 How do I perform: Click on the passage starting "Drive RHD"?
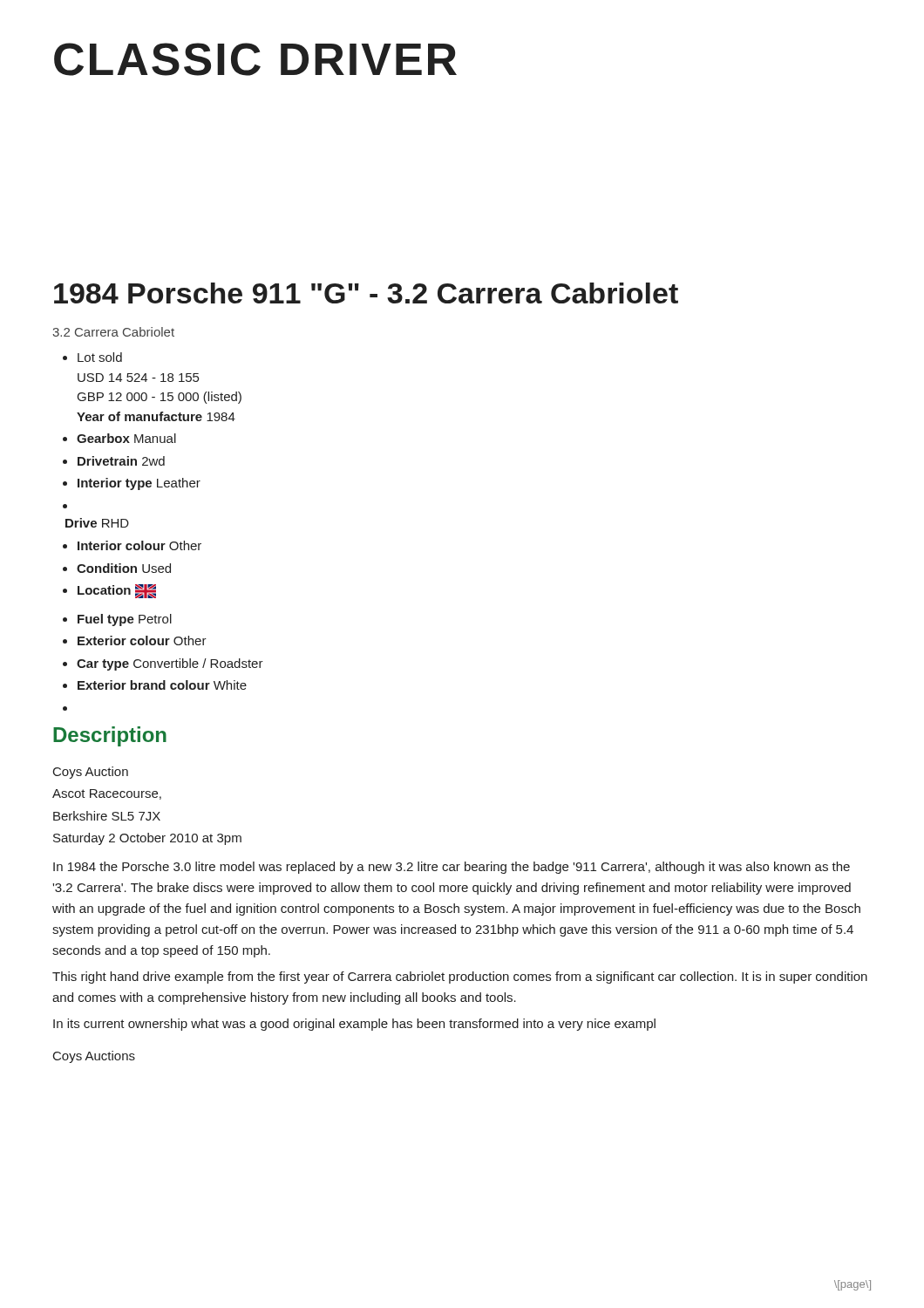pos(97,522)
